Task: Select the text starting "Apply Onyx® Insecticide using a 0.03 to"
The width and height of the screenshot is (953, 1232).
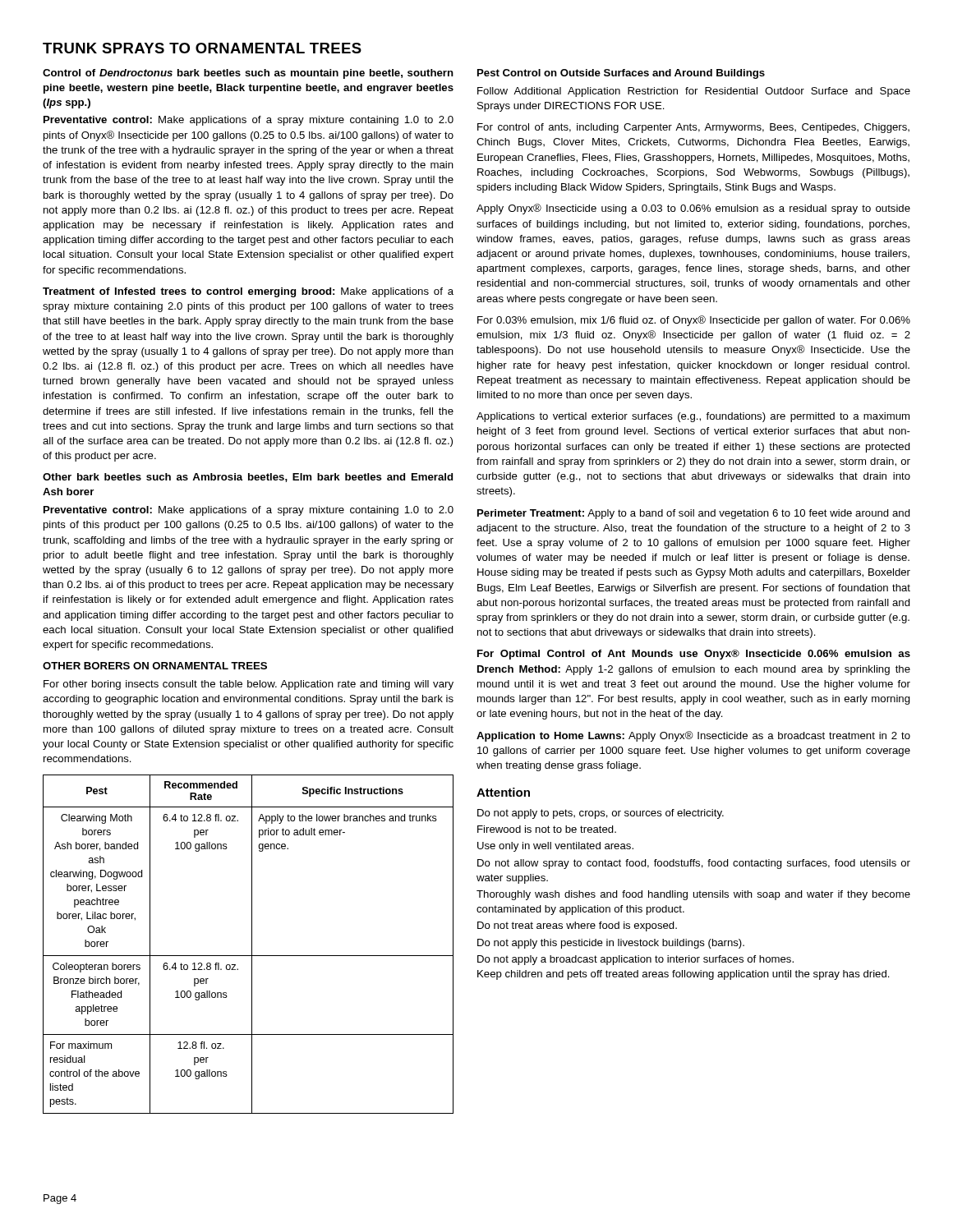Action: pyautogui.click(x=693, y=254)
